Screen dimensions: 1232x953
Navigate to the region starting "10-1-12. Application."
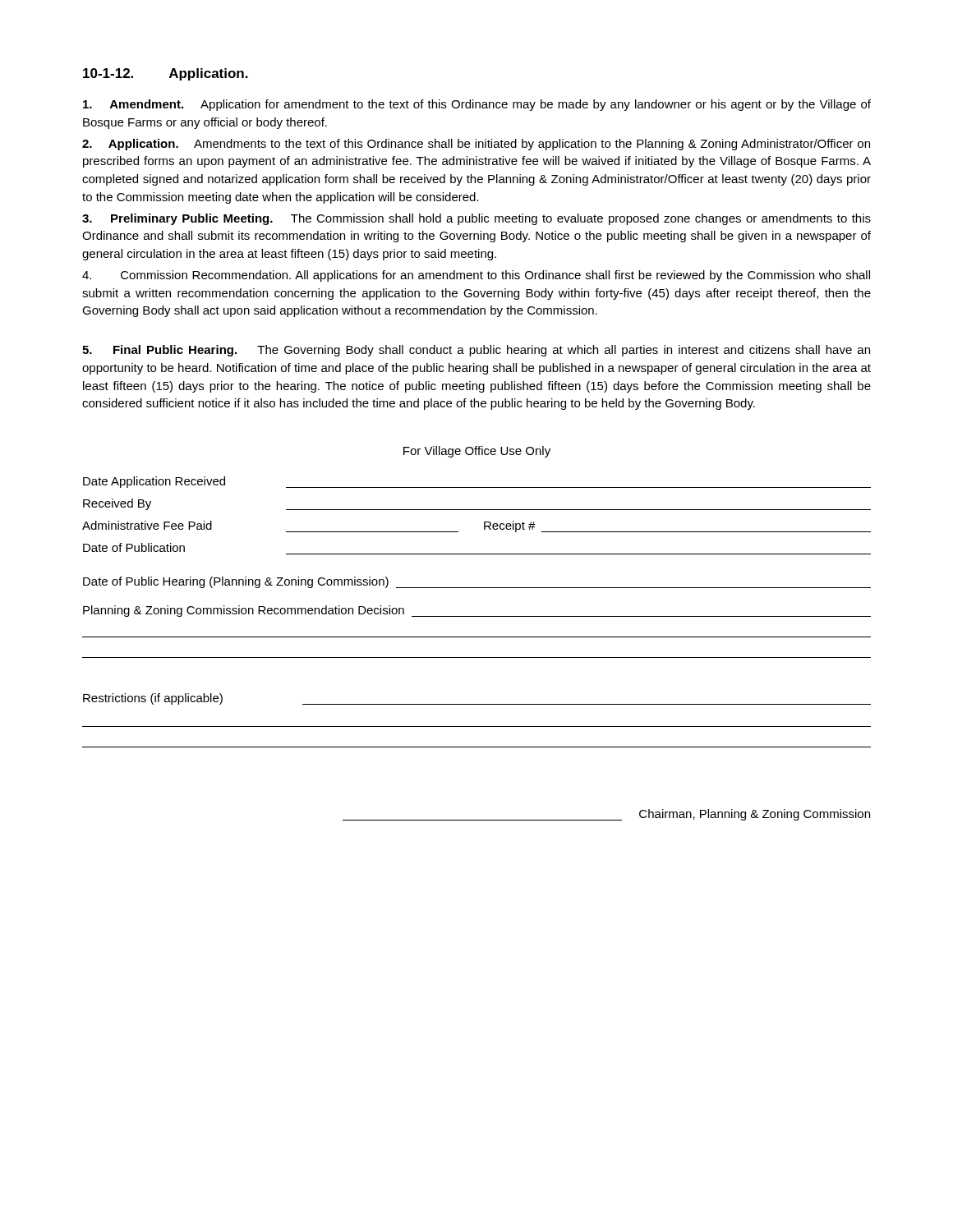pos(165,73)
